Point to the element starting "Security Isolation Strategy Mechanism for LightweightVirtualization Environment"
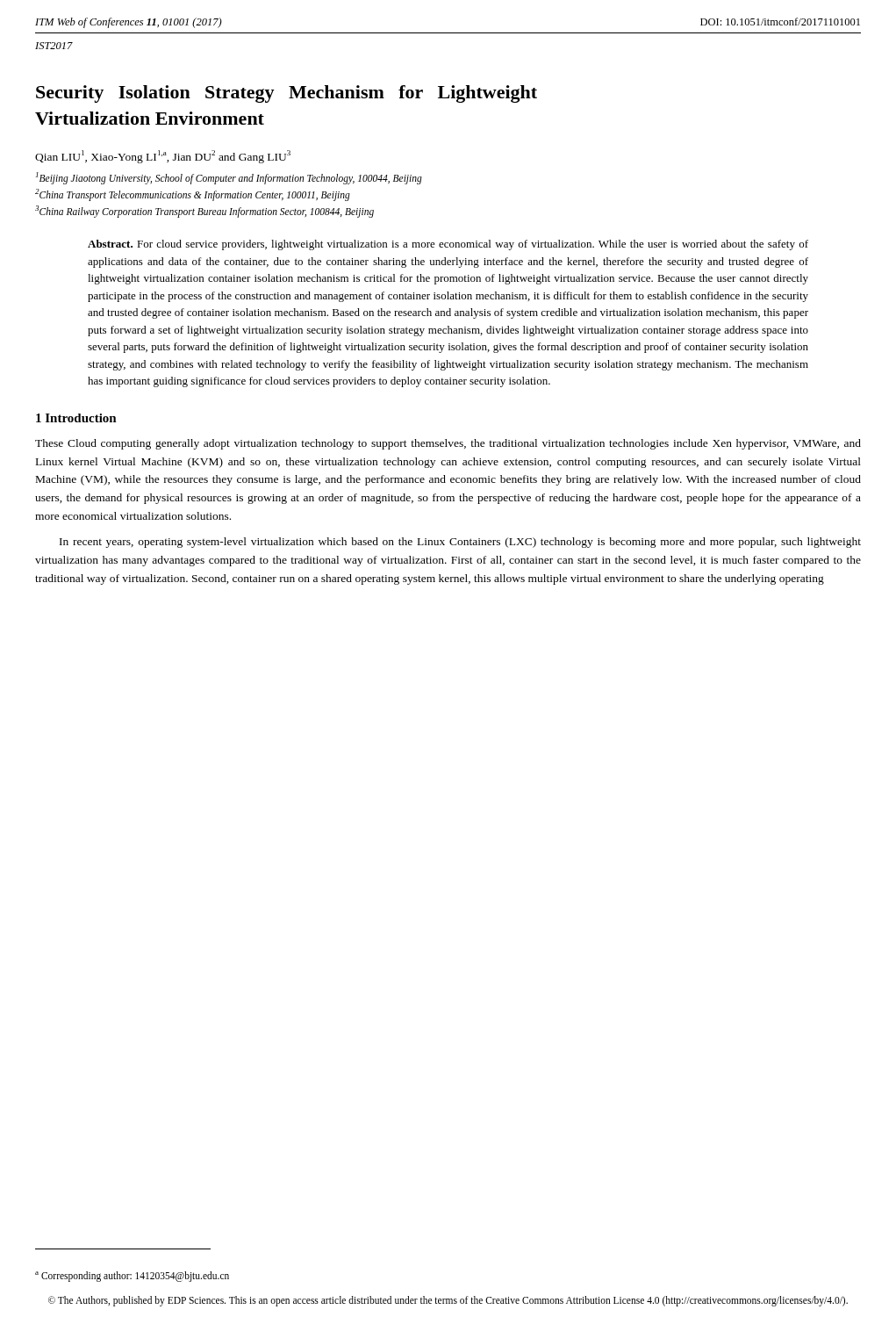Screen dimensions: 1317x896 click(448, 105)
